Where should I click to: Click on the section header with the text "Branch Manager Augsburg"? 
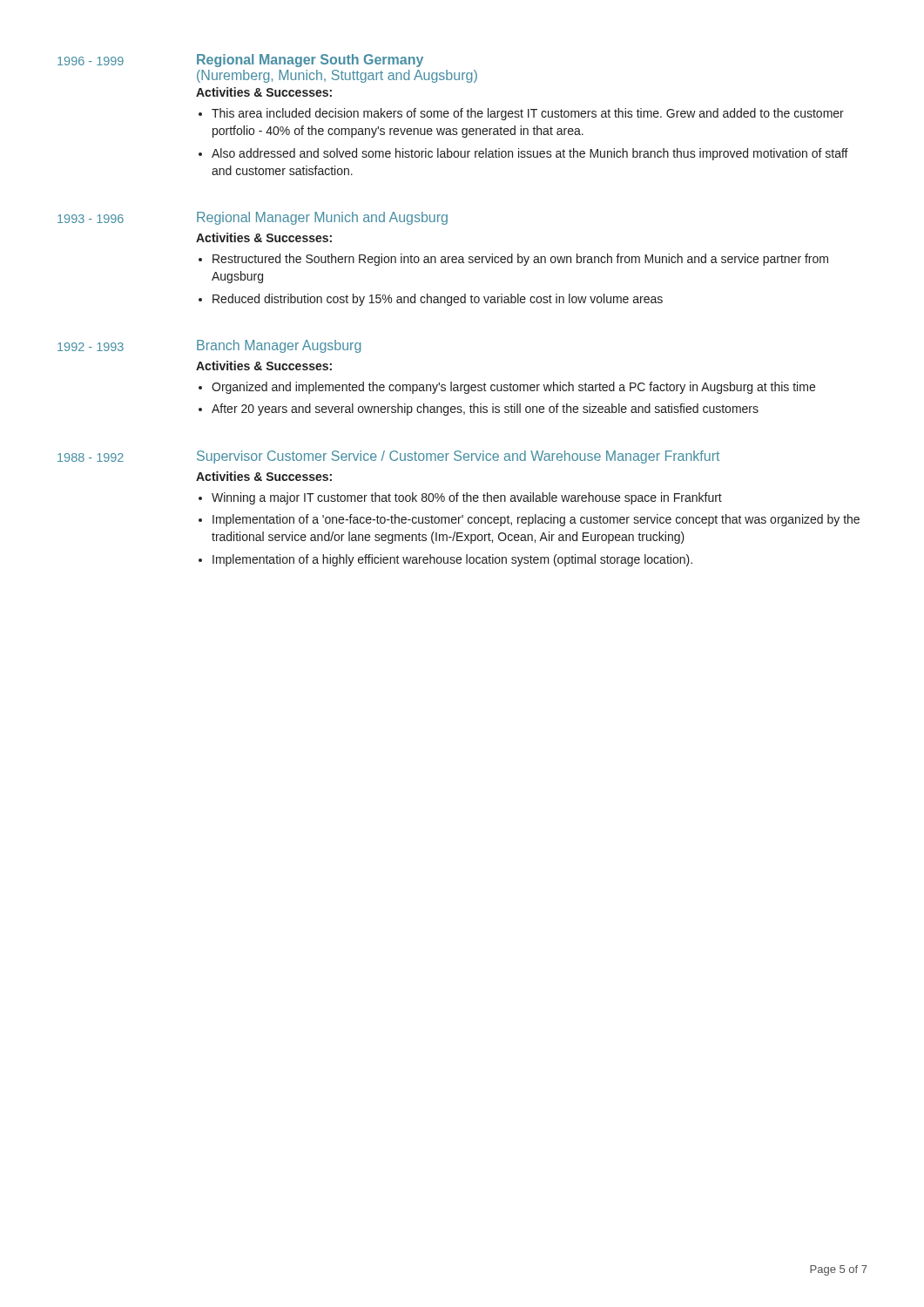pos(279,346)
